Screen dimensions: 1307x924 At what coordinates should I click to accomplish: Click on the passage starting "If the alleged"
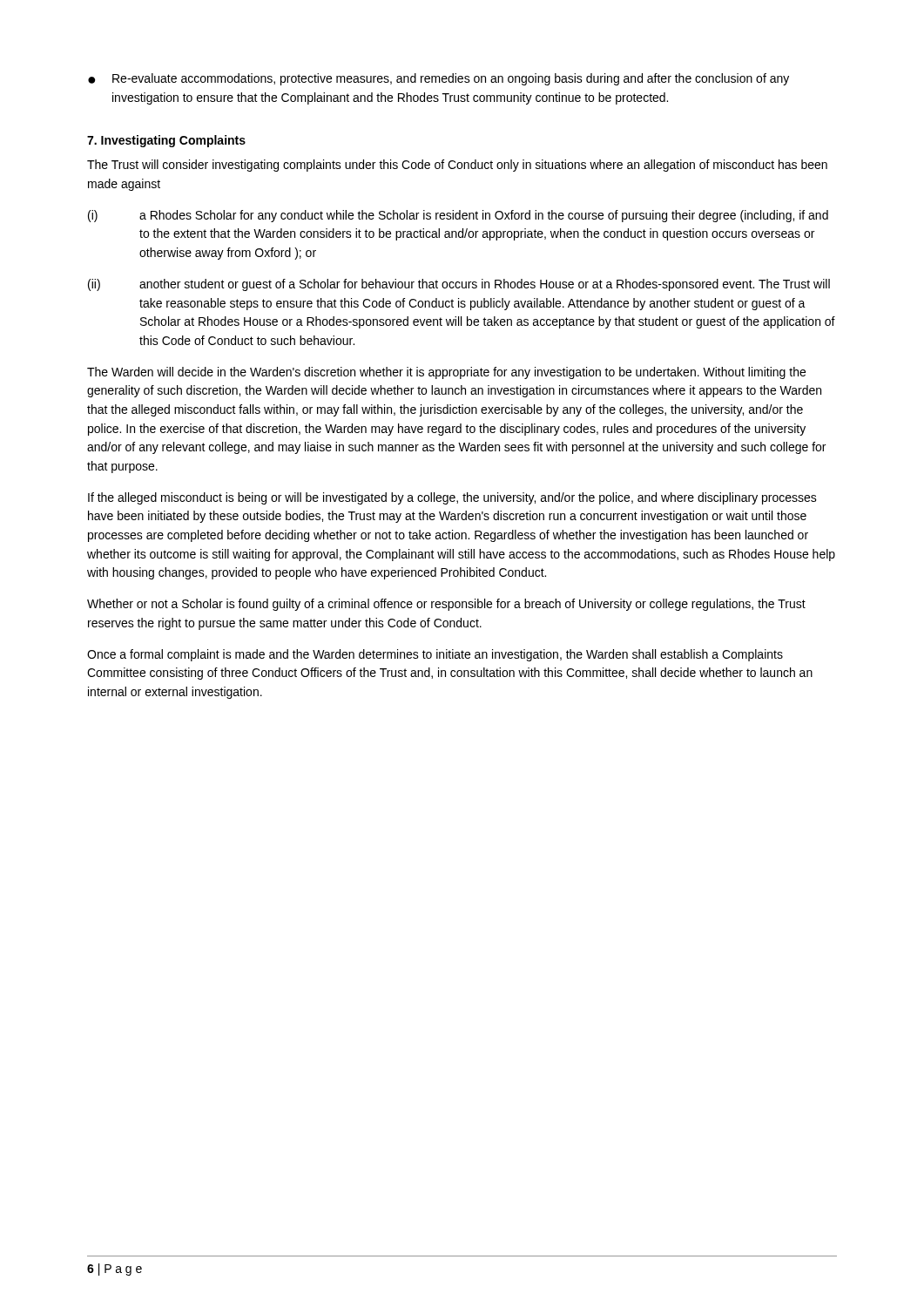461,535
